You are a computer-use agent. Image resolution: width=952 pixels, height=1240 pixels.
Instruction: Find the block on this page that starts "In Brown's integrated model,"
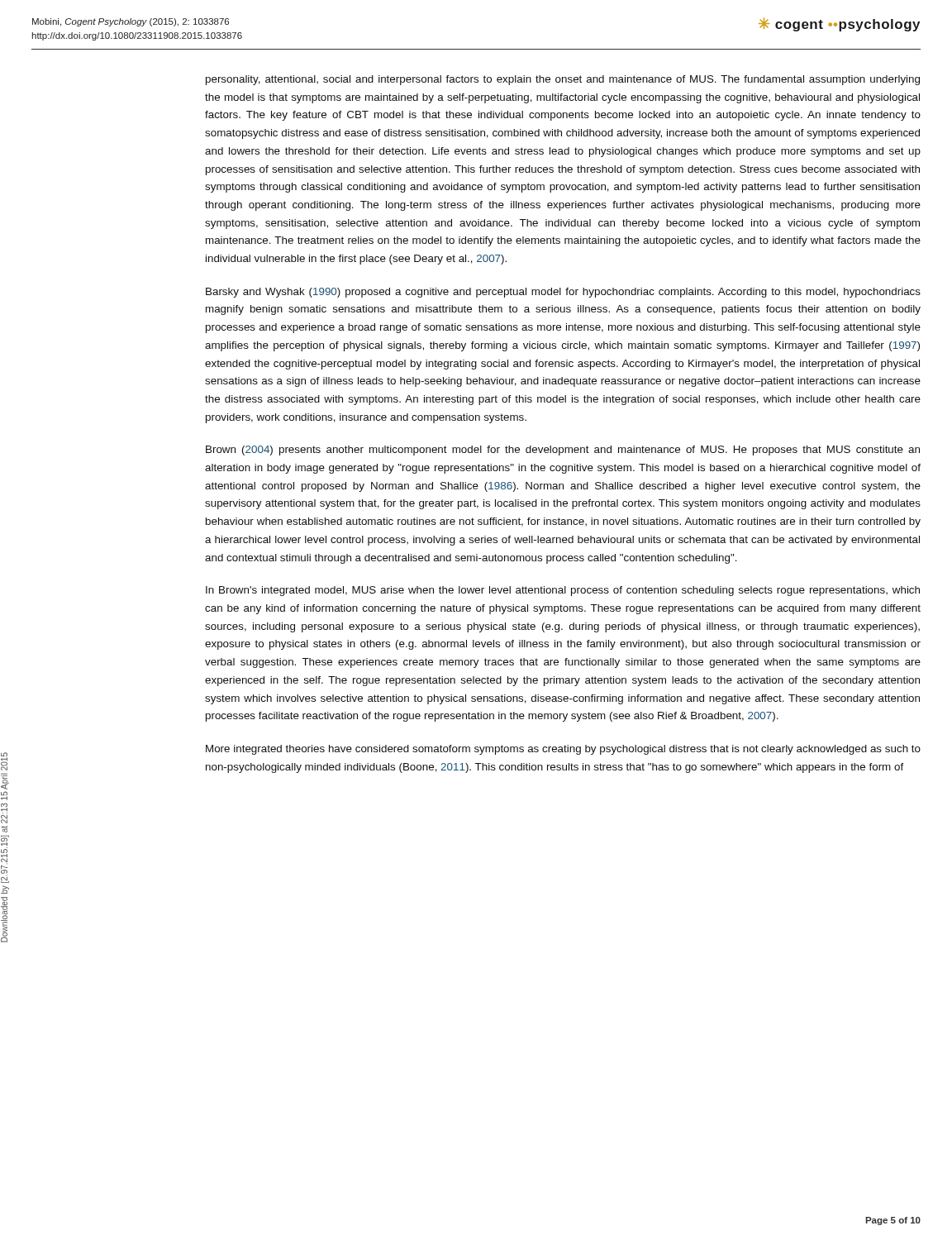(x=563, y=653)
